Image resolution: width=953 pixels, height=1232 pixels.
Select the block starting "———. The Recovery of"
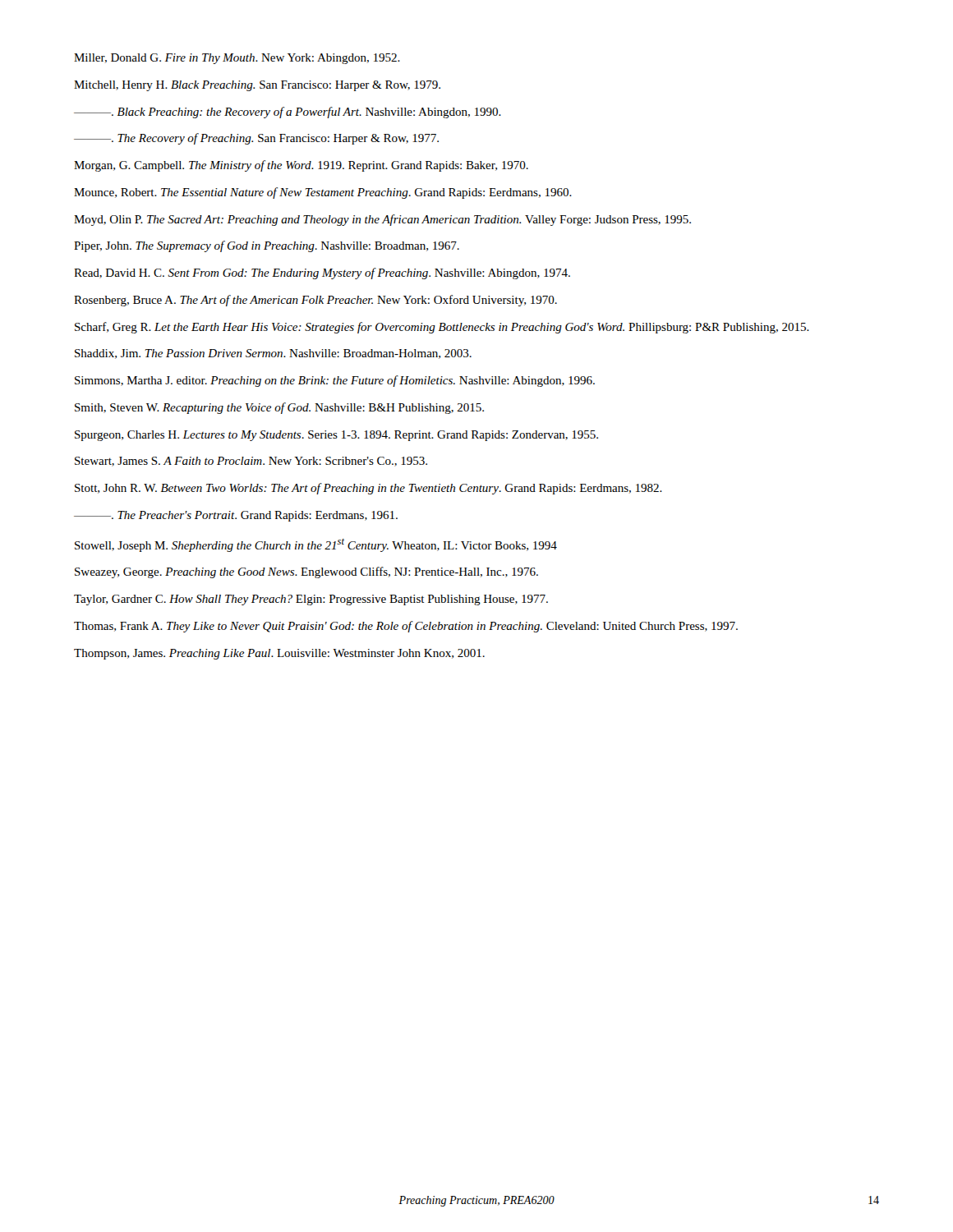[x=257, y=138]
